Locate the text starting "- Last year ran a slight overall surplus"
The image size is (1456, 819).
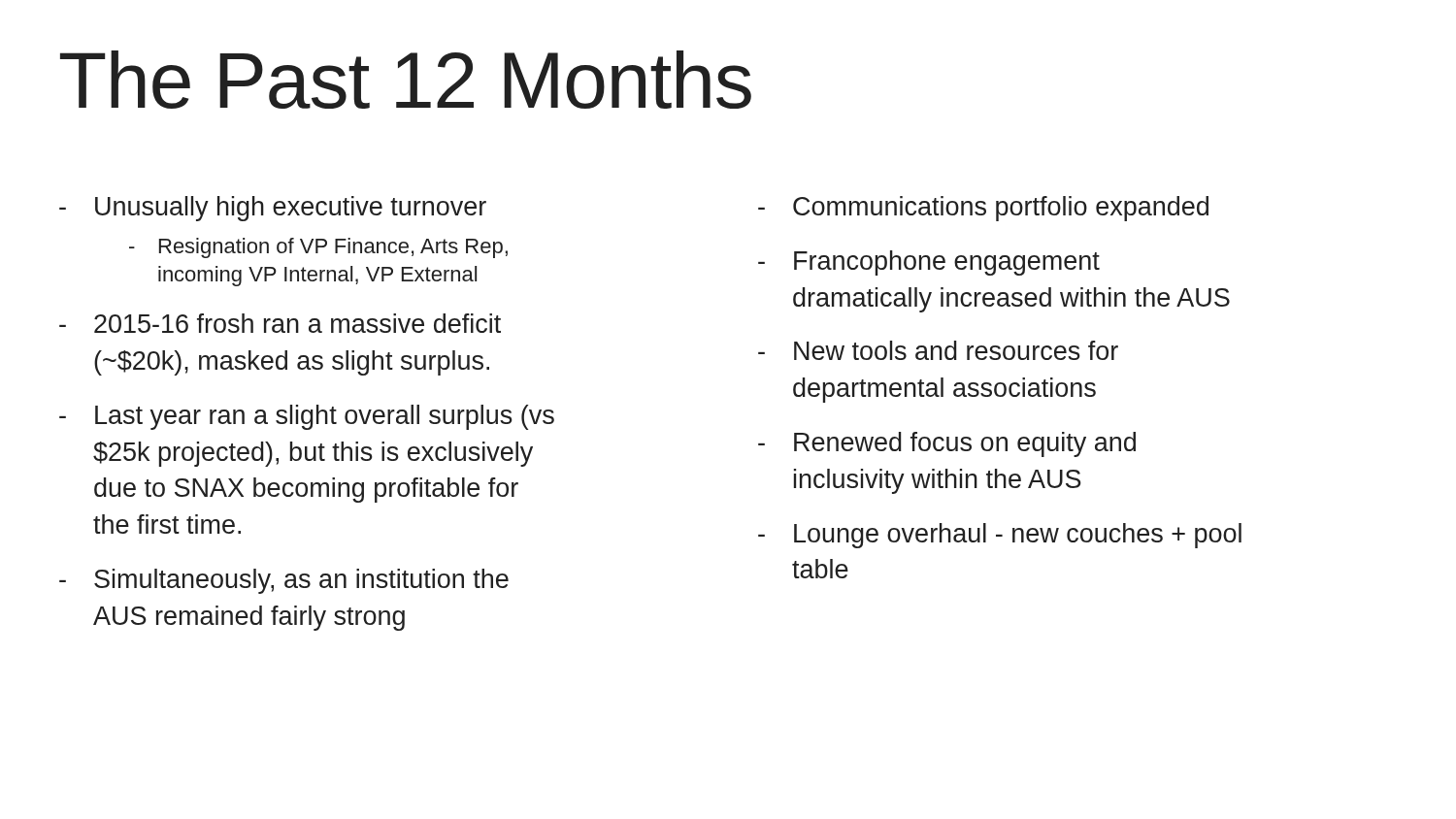click(359, 471)
